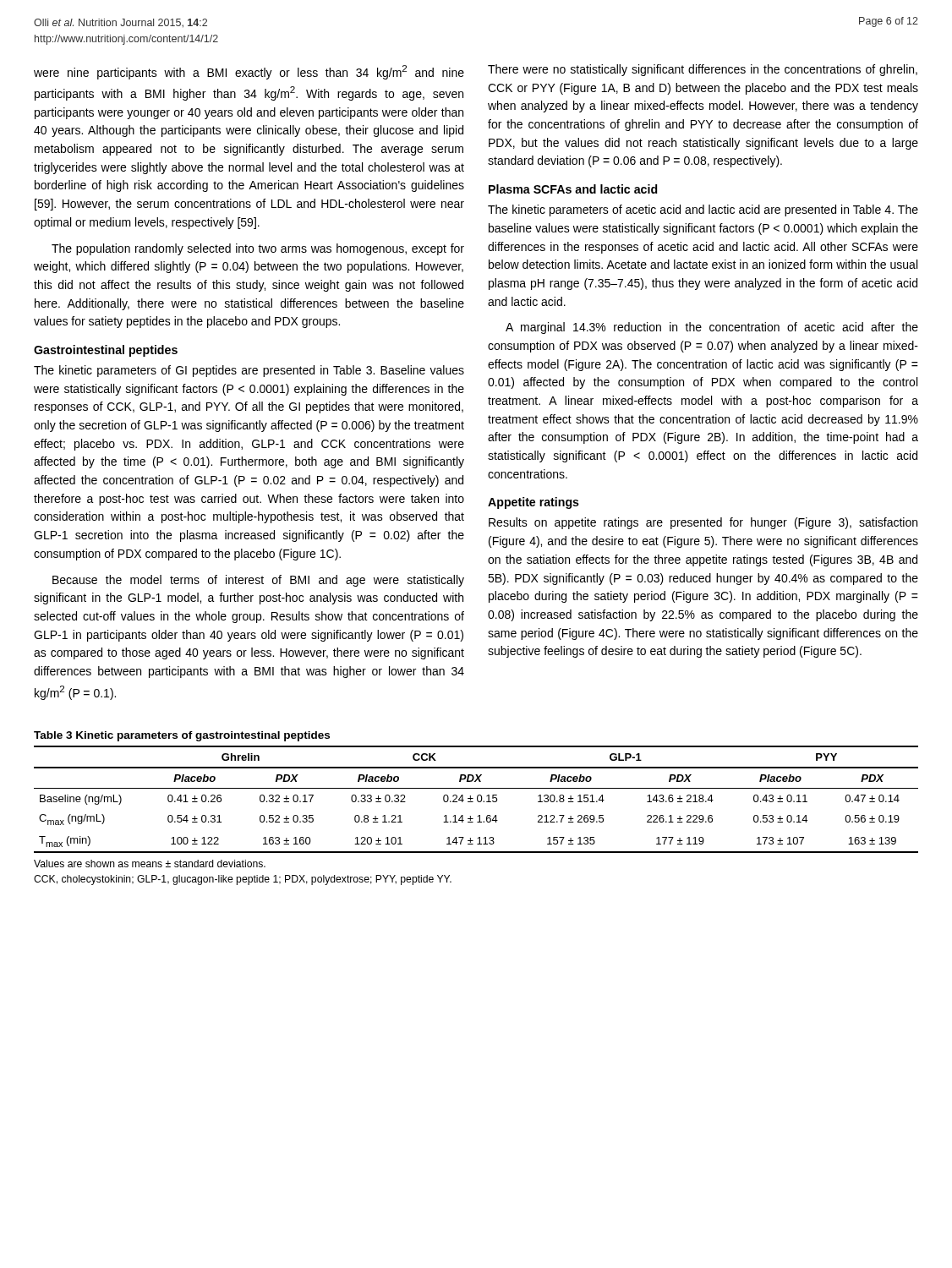
Task: Select the caption
Action: [x=182, y=735]
